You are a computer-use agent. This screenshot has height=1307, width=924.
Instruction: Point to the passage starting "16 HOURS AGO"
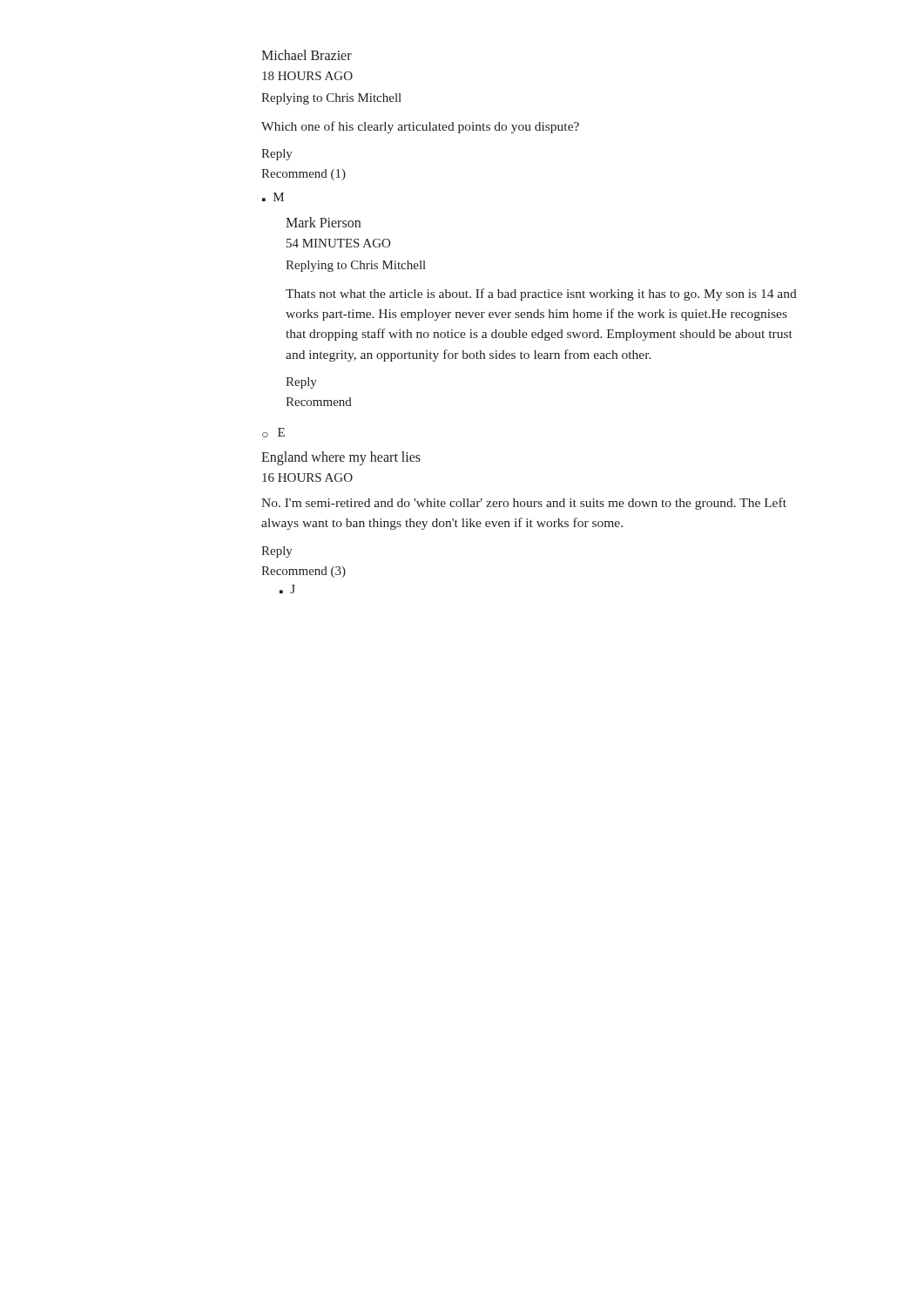[x=307, y=478]
